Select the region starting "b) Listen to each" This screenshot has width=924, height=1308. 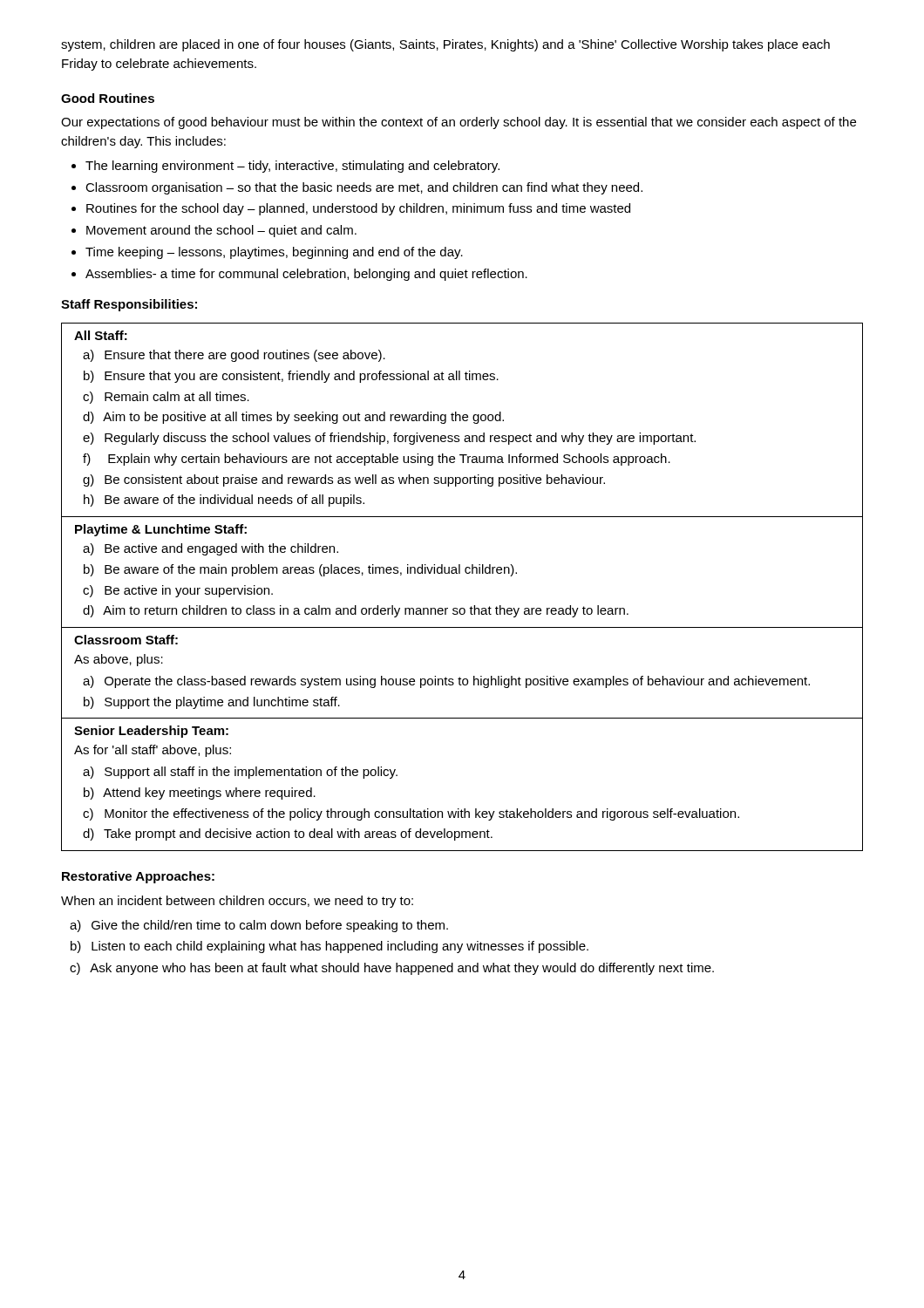tap(462, 946)
